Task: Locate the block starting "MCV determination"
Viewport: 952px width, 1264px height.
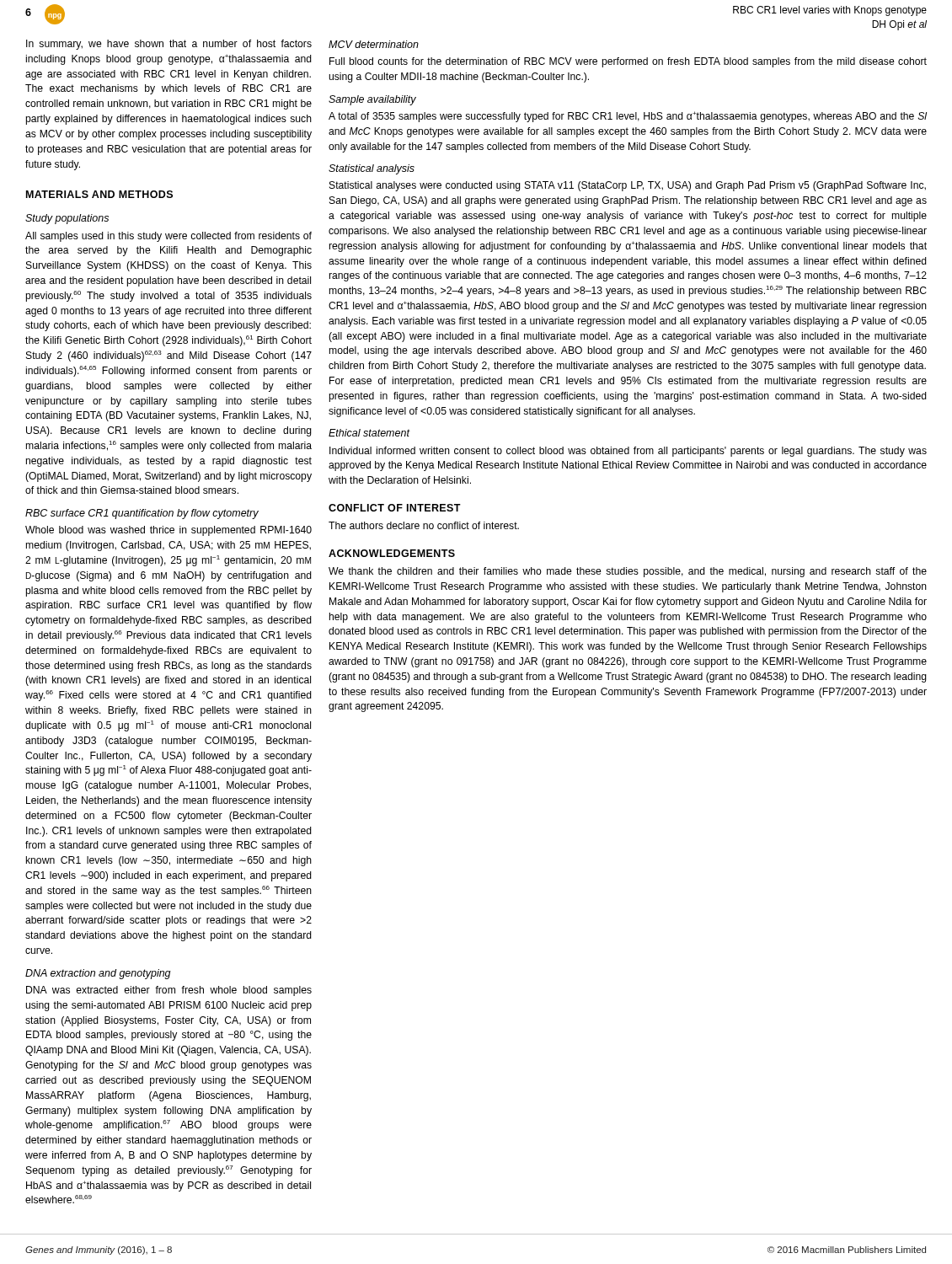Action: [x=374, y=45]
